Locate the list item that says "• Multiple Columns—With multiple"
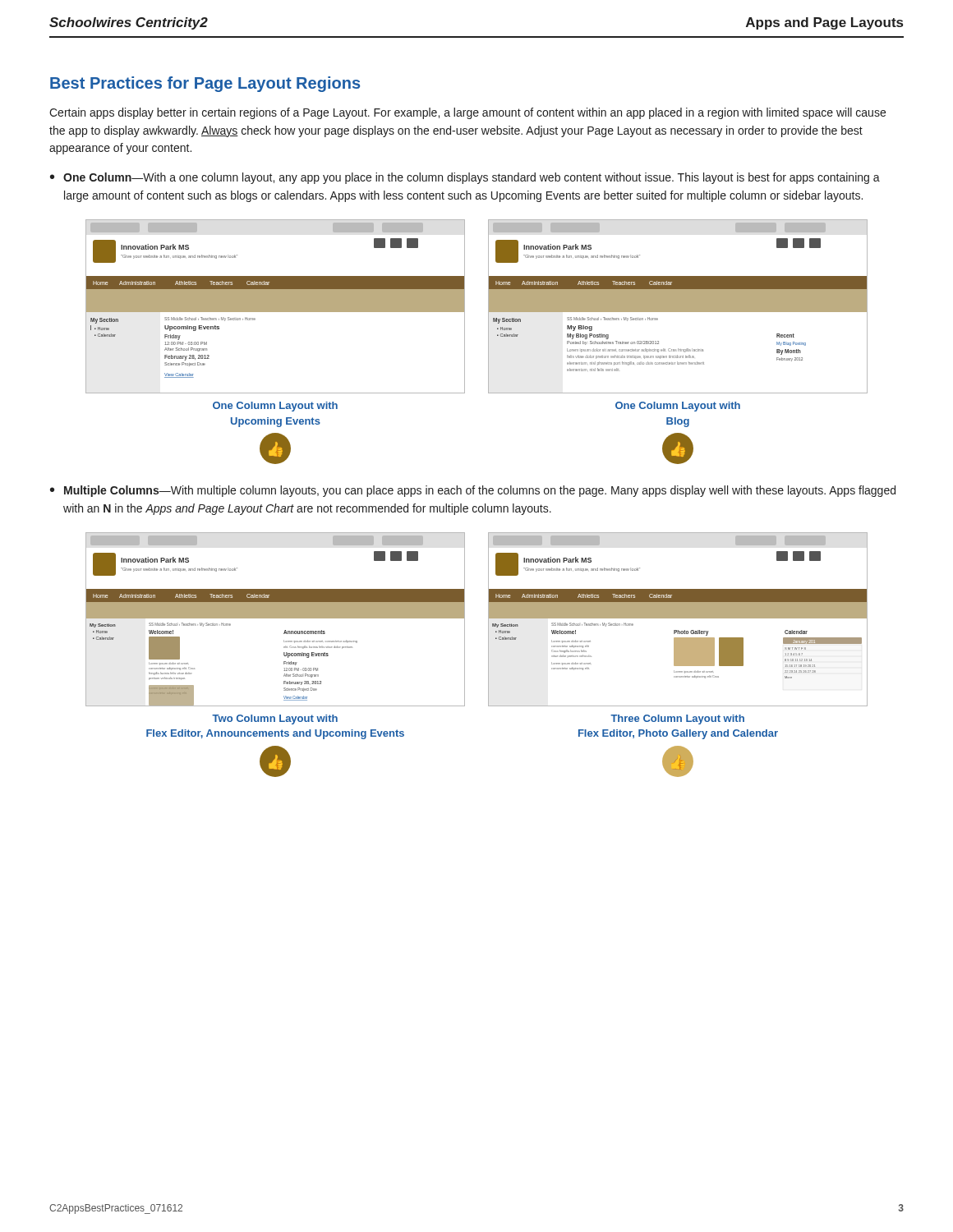 pos(476,500)
